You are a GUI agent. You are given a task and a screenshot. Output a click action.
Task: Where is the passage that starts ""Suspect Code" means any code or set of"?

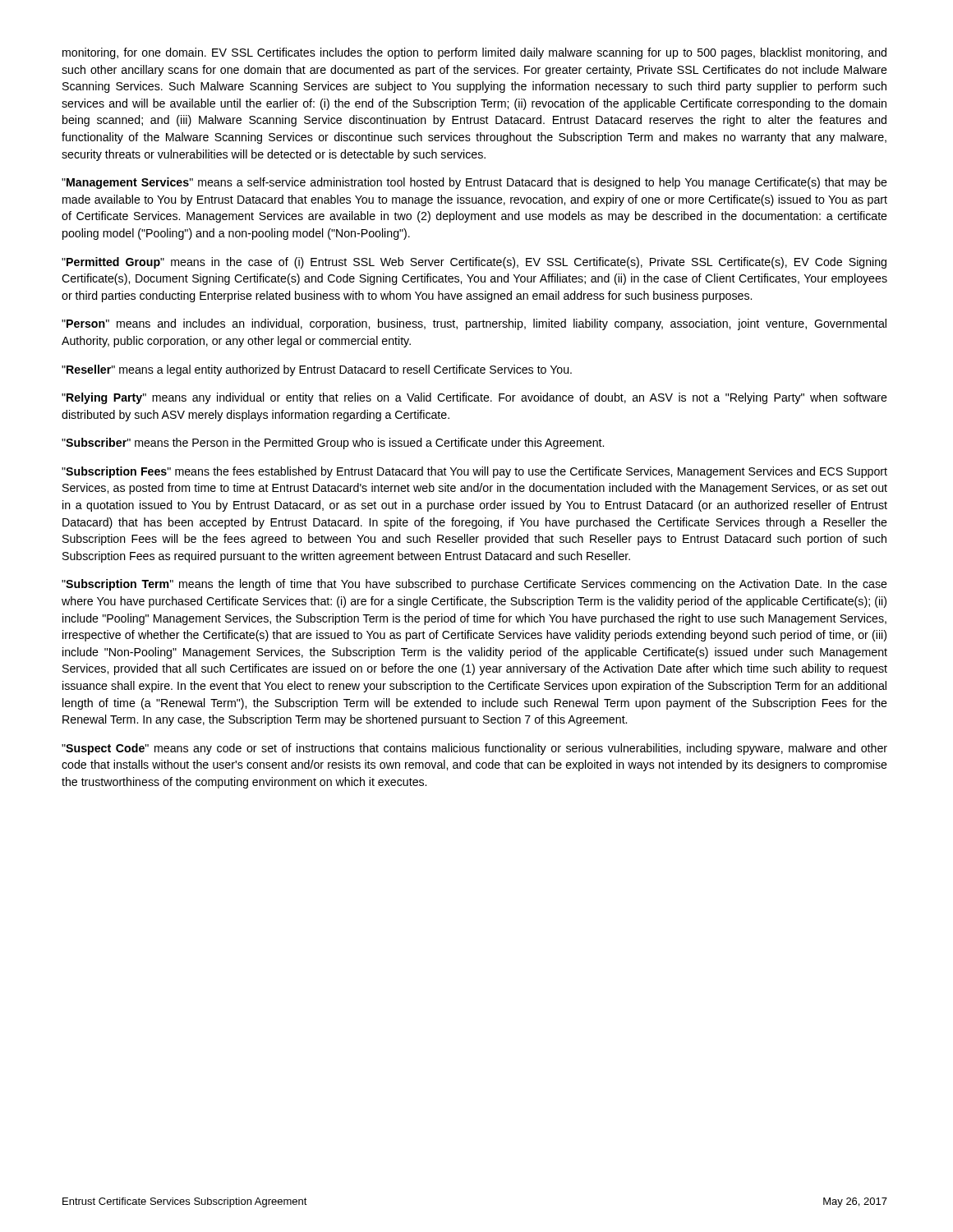(x=474, y=765)
